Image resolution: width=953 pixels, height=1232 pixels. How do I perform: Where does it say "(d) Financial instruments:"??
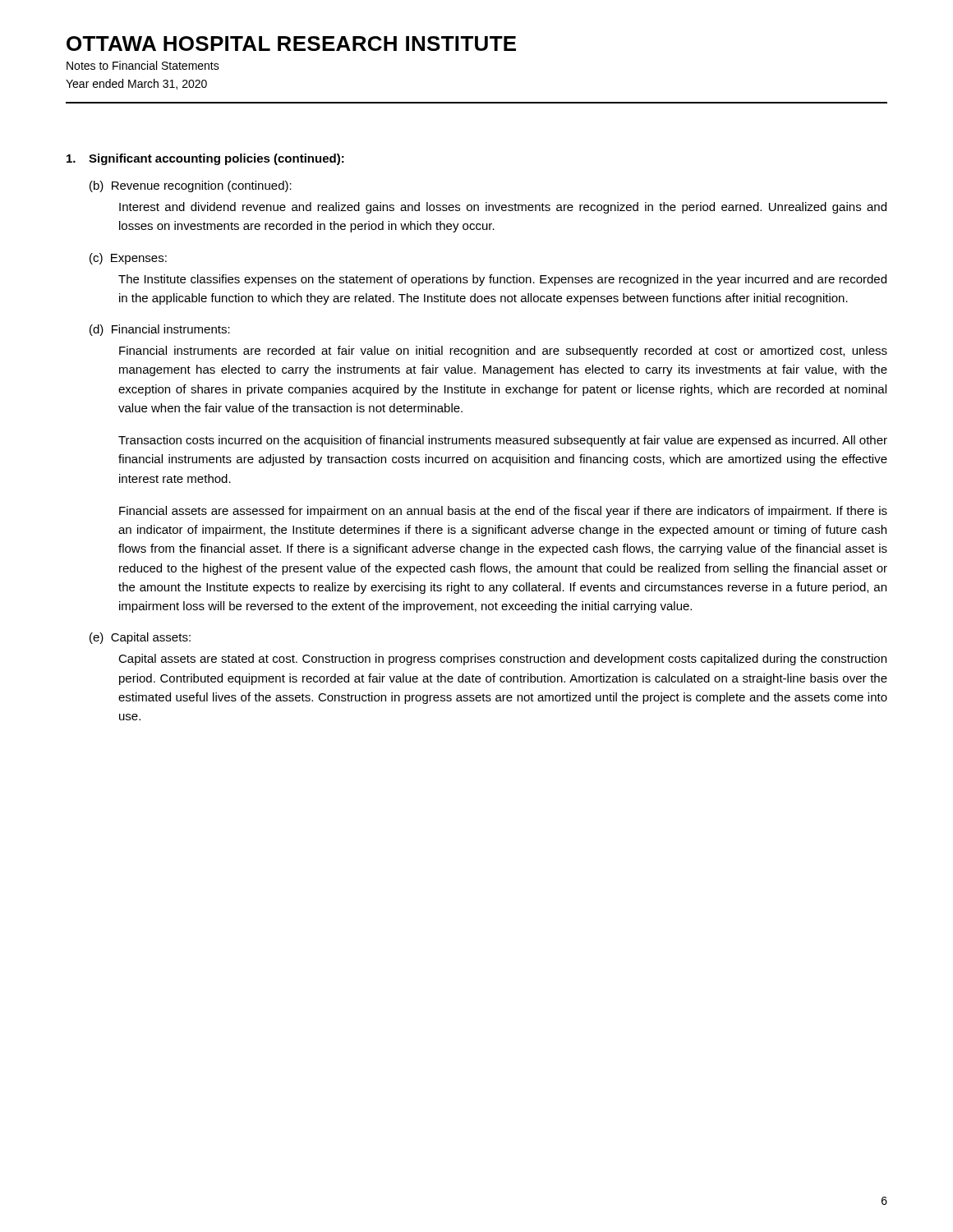160,329
